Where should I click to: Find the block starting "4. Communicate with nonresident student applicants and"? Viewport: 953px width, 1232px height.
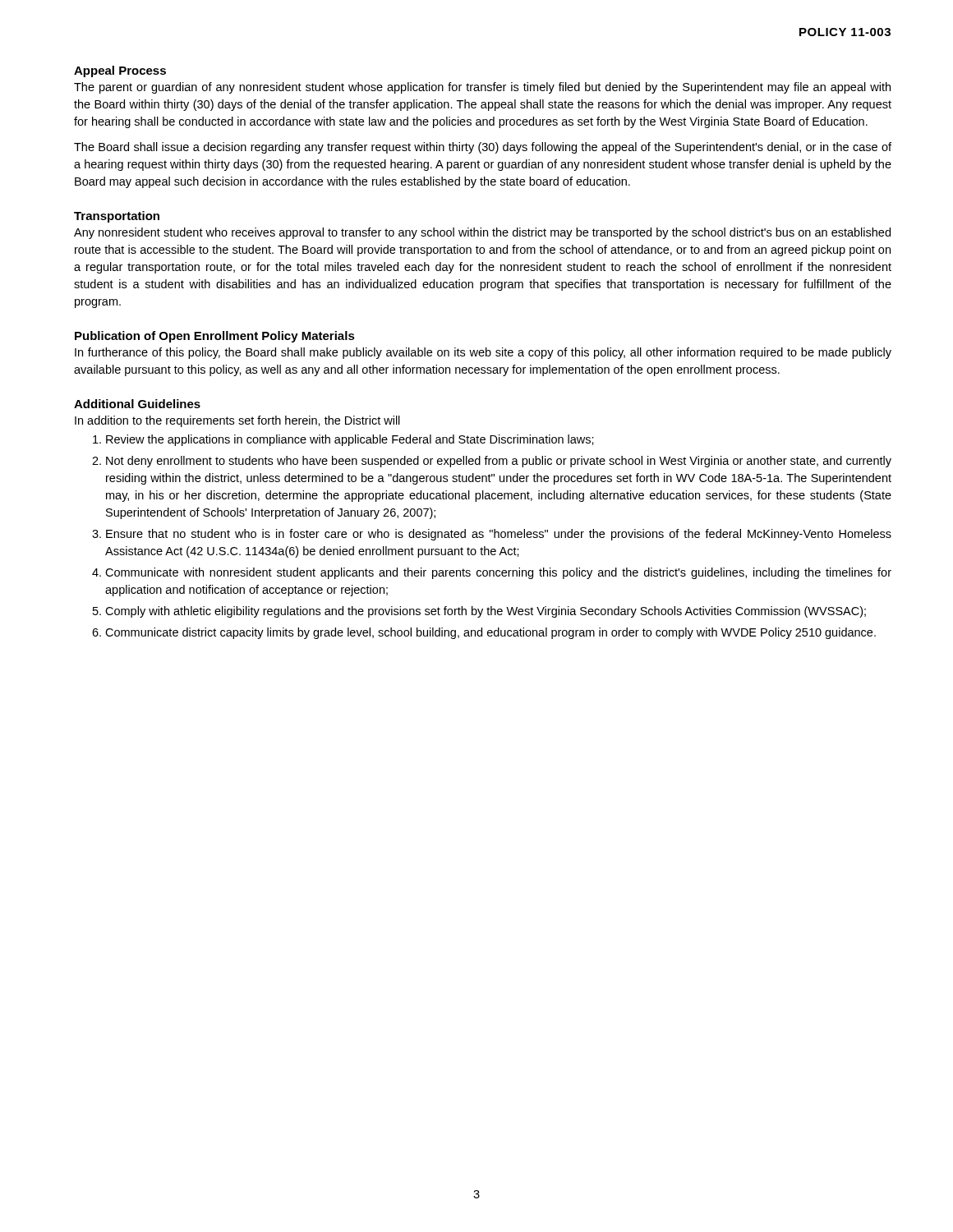point(483,582)
